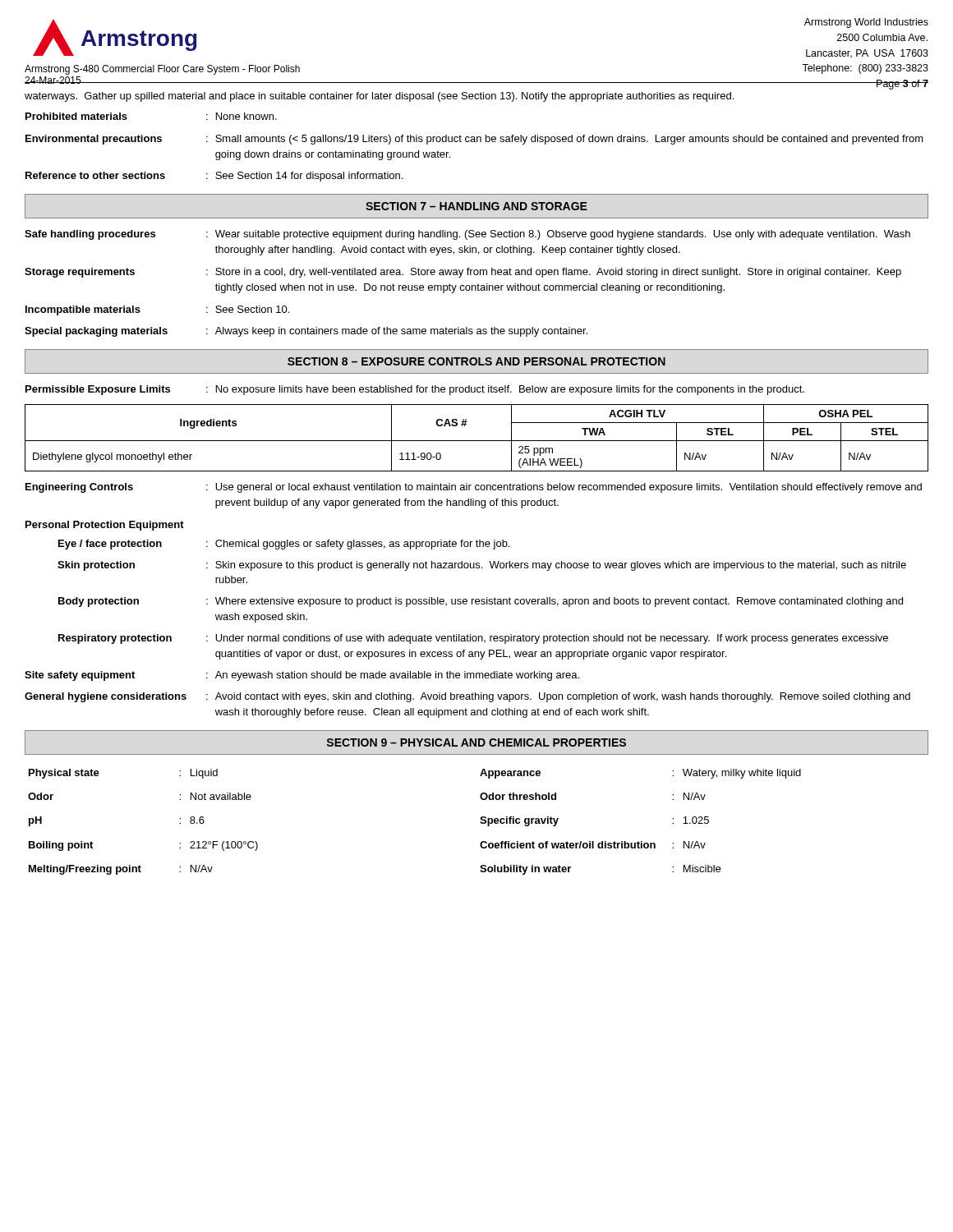Select the text containing "Personal Protection Equipment"
953x1232 pixels.
pos(105,526)
